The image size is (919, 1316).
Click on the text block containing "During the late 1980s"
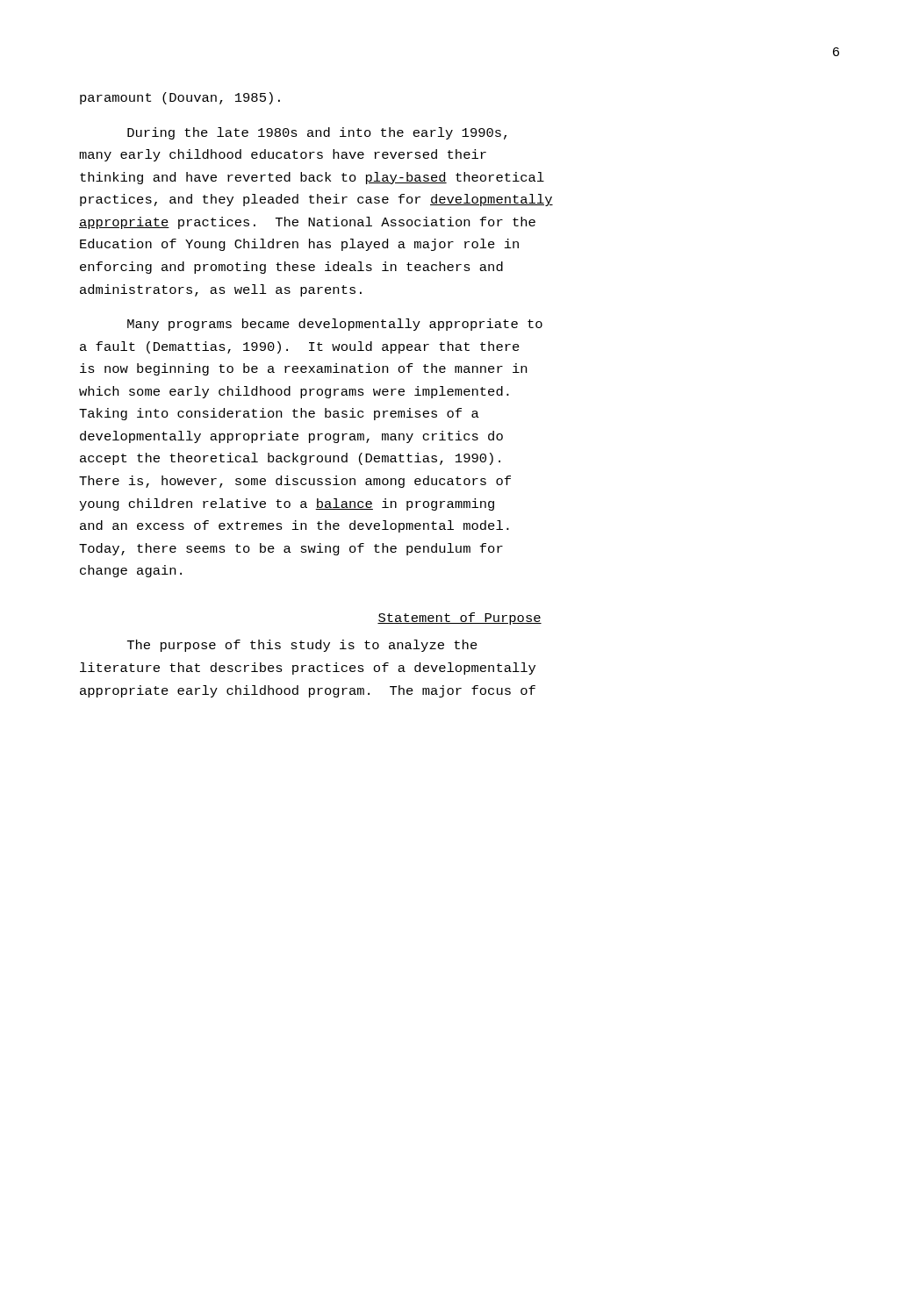pyautogui.click(x=460, y=212)
